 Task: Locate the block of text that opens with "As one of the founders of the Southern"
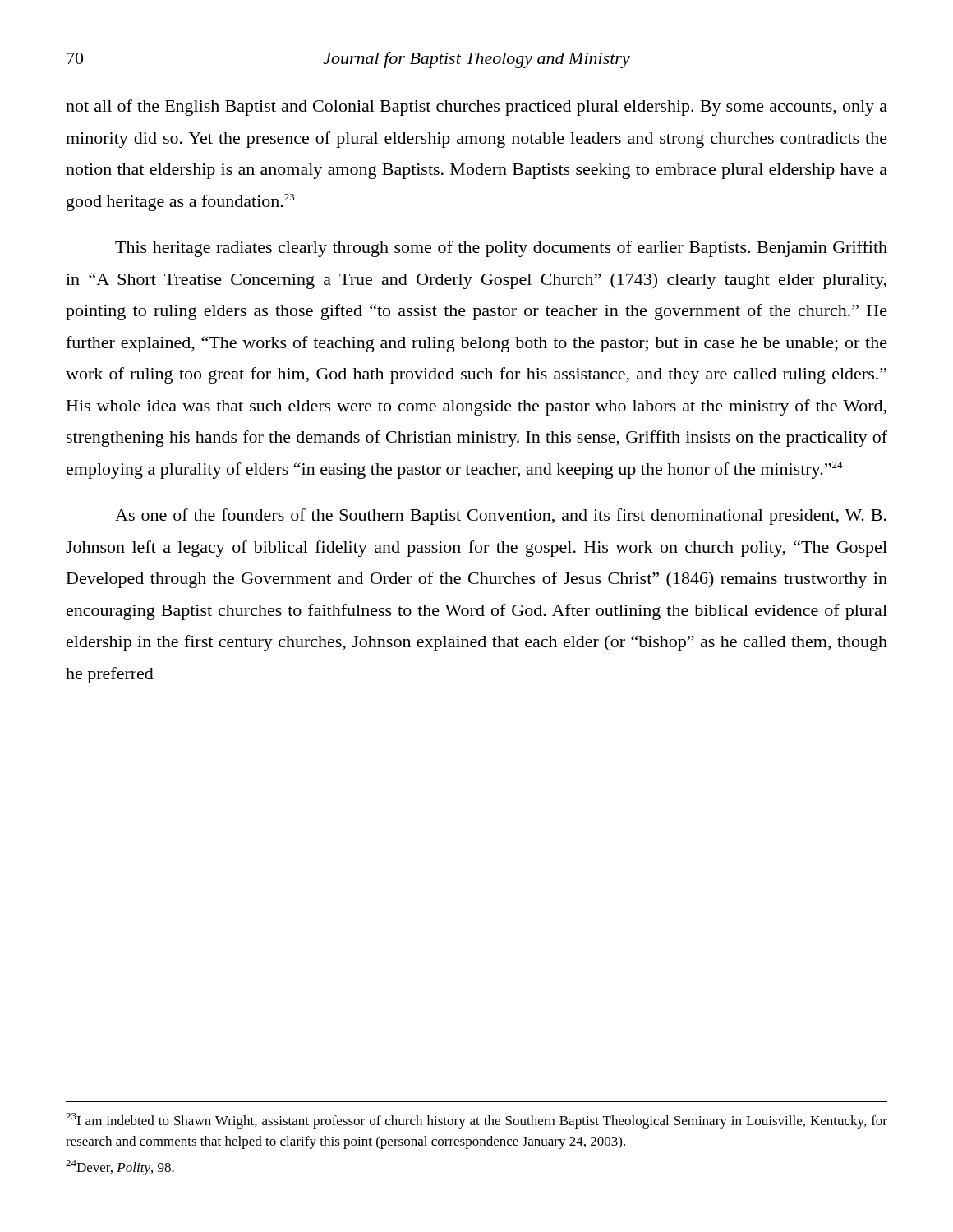(x=476, y=594)
